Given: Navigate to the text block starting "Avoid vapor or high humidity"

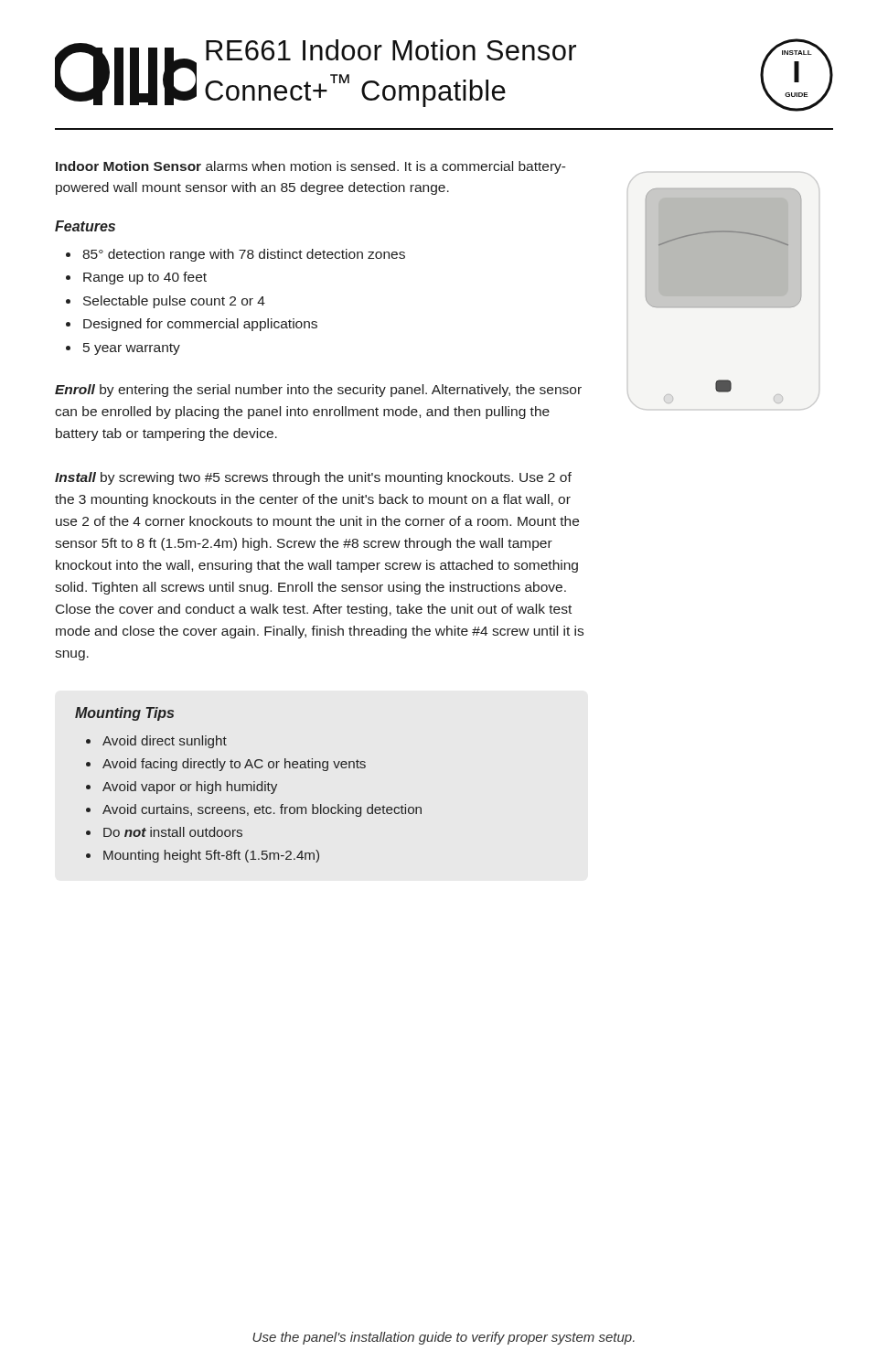Looking at the screenshot, I should click(190, 786).
